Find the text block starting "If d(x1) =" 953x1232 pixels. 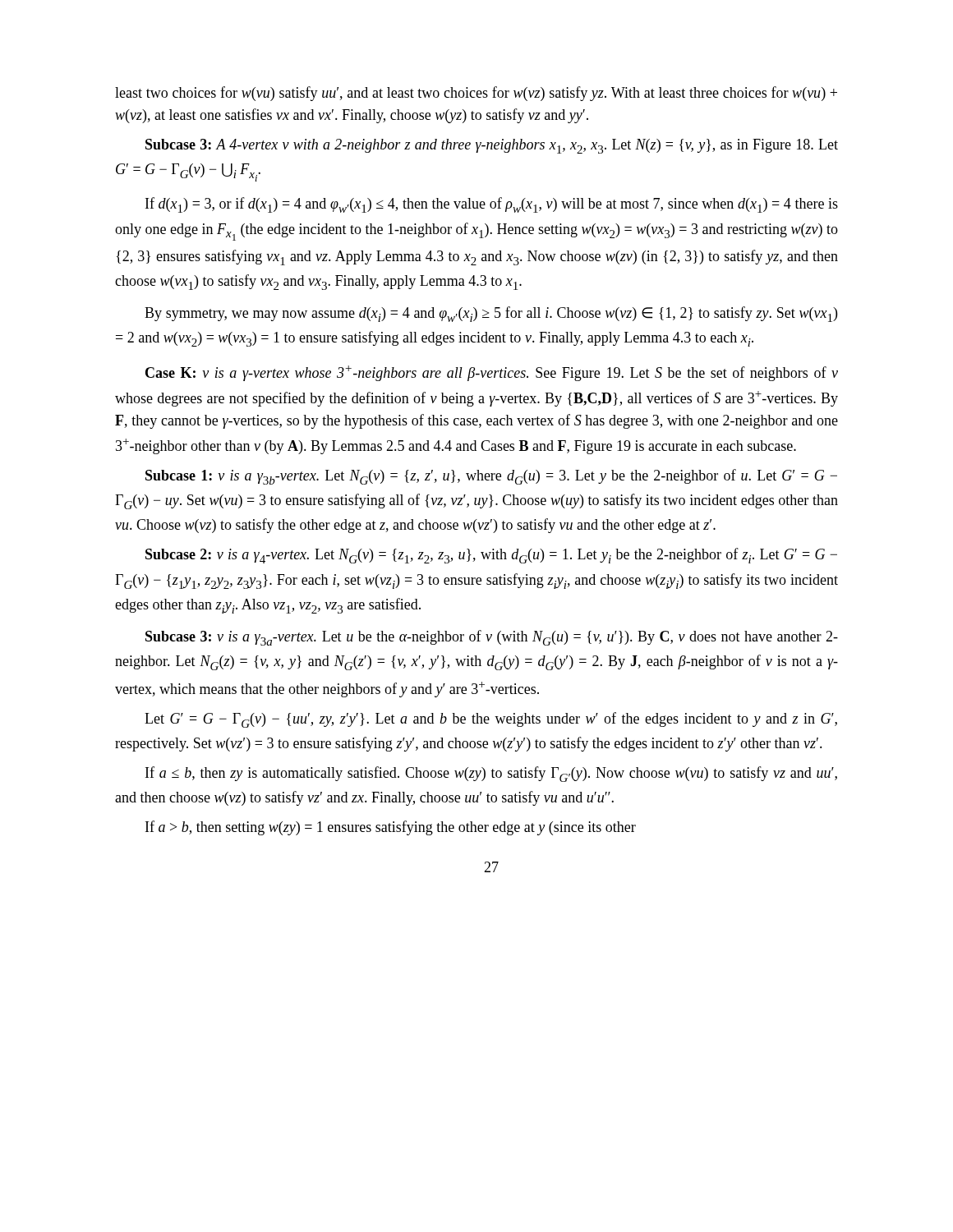476,244
